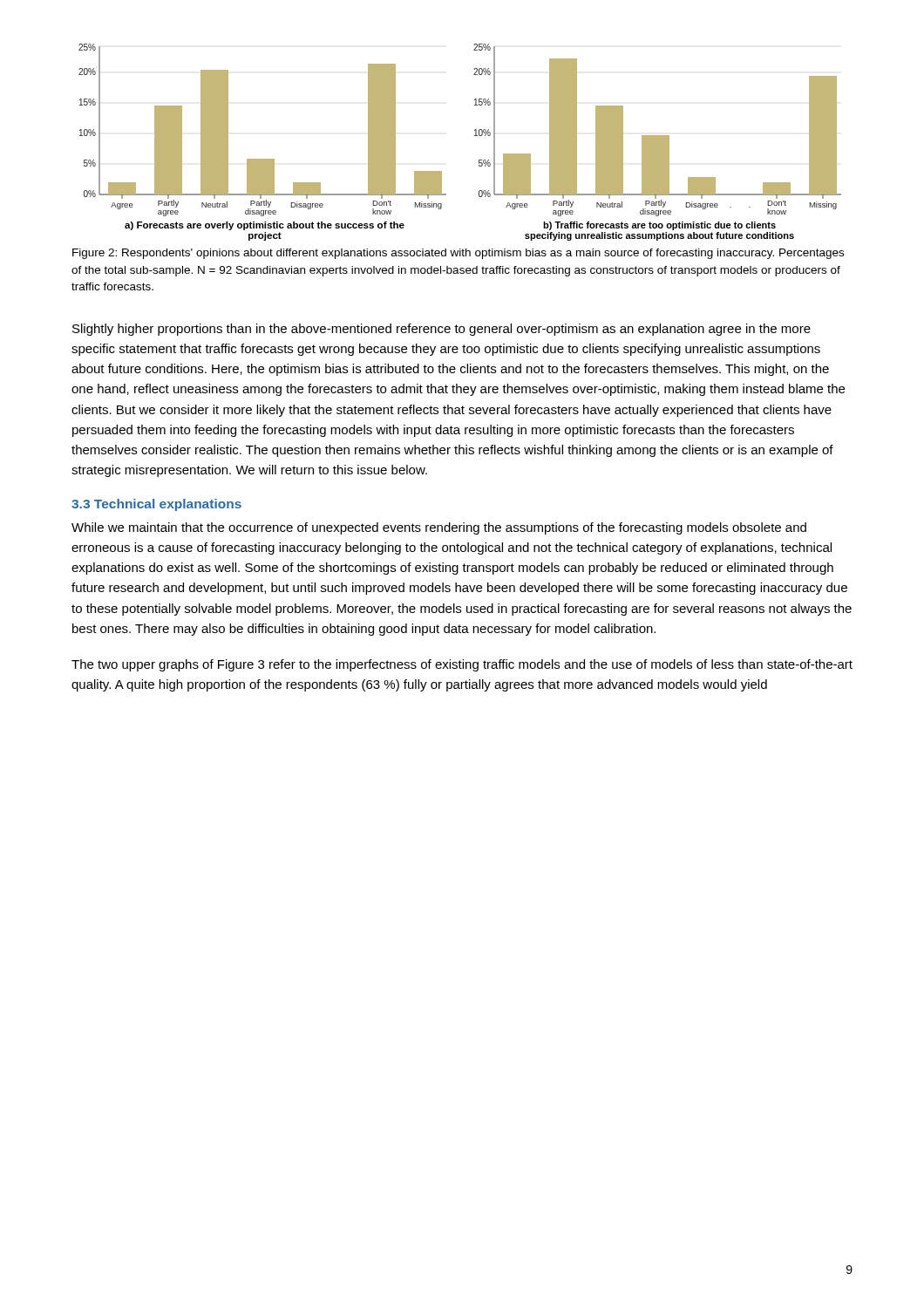Image resolution: width=924 pixels, height=1308 pixels.
Task: Where is the passage that starts "The two upper graphs"?
Action: tap(462, 674)
